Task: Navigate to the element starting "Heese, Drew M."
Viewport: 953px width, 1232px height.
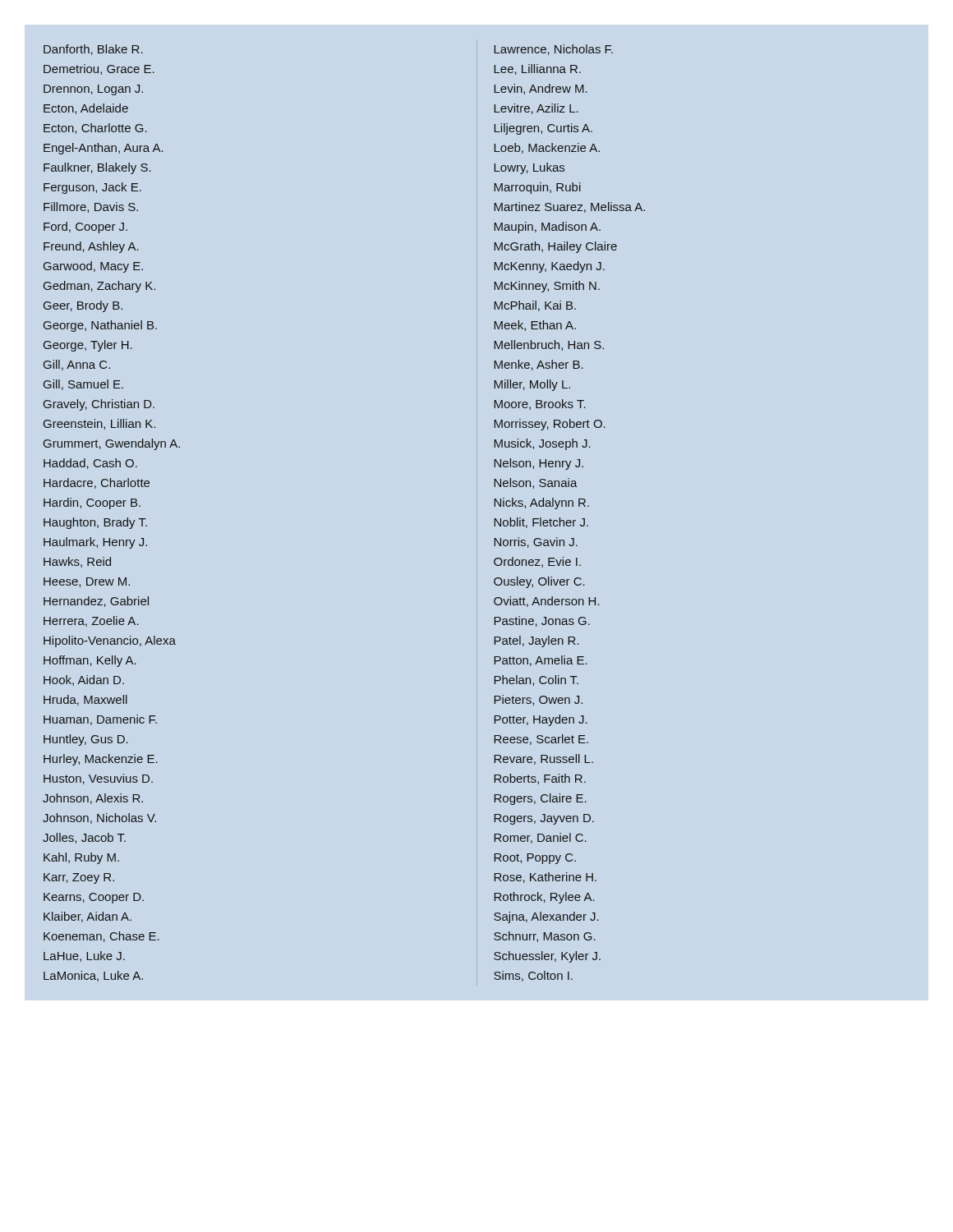Action: (87, 581)
